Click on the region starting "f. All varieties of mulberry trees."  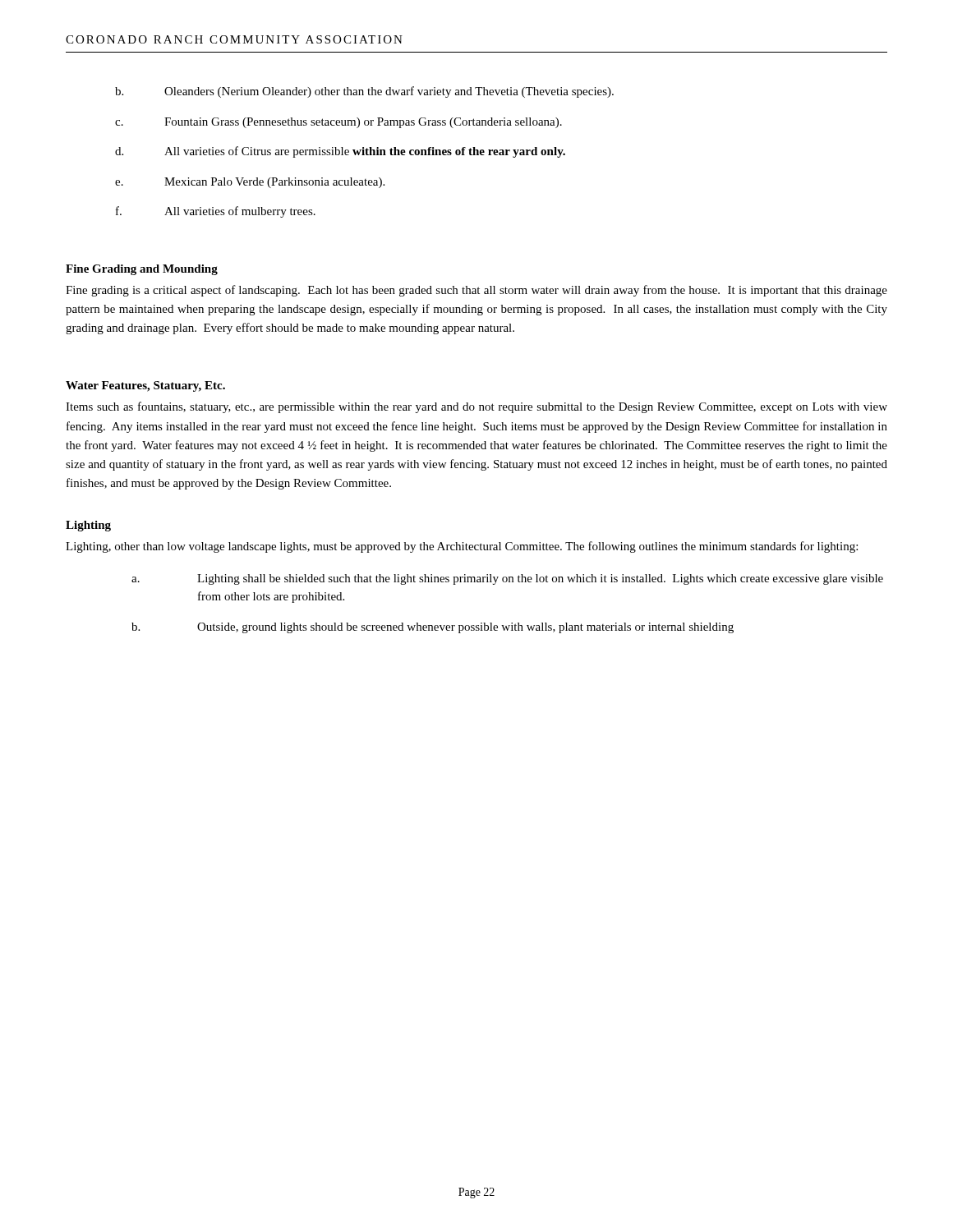(216, 212)
